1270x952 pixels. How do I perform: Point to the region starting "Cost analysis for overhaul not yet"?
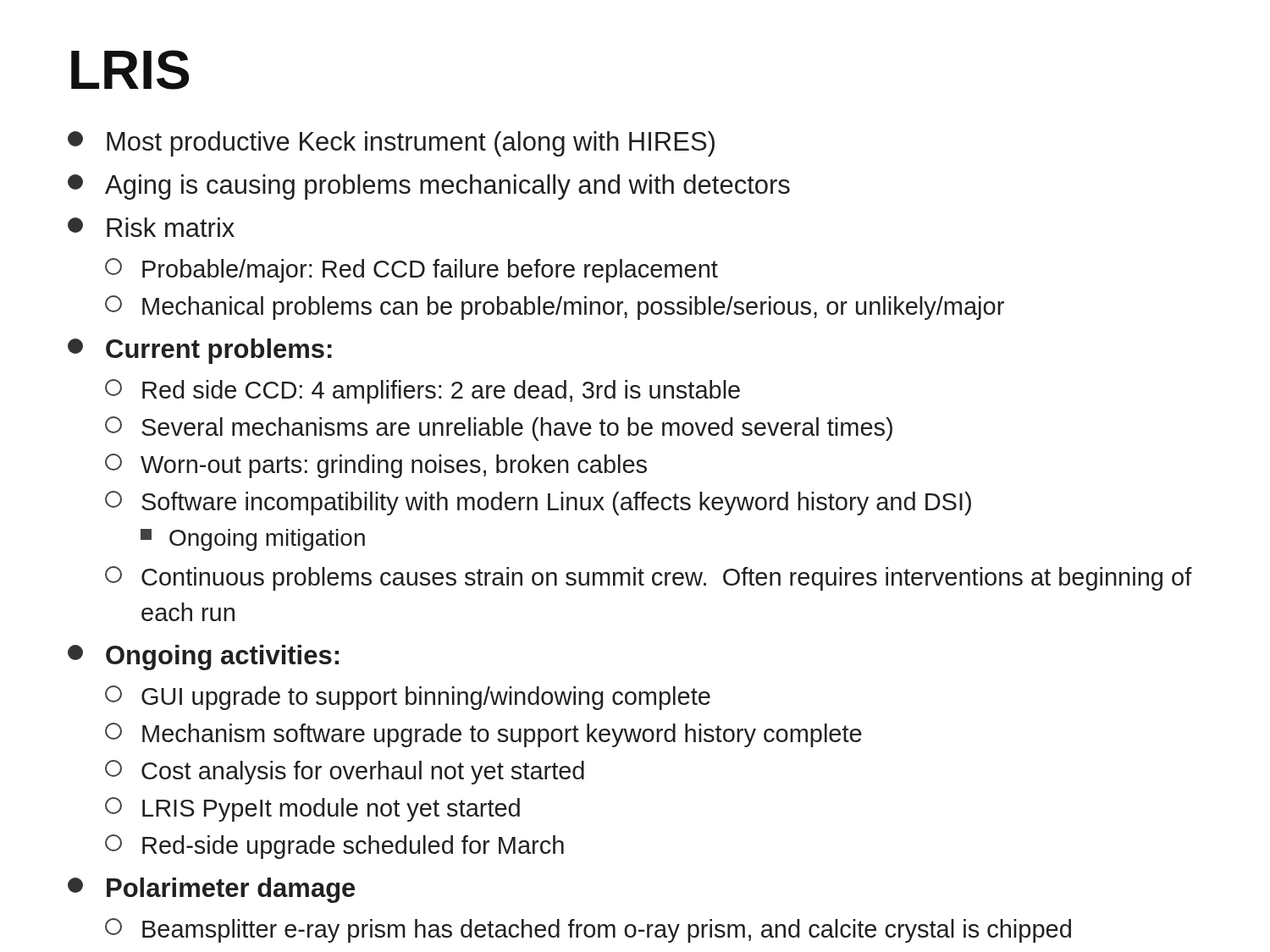345,771
